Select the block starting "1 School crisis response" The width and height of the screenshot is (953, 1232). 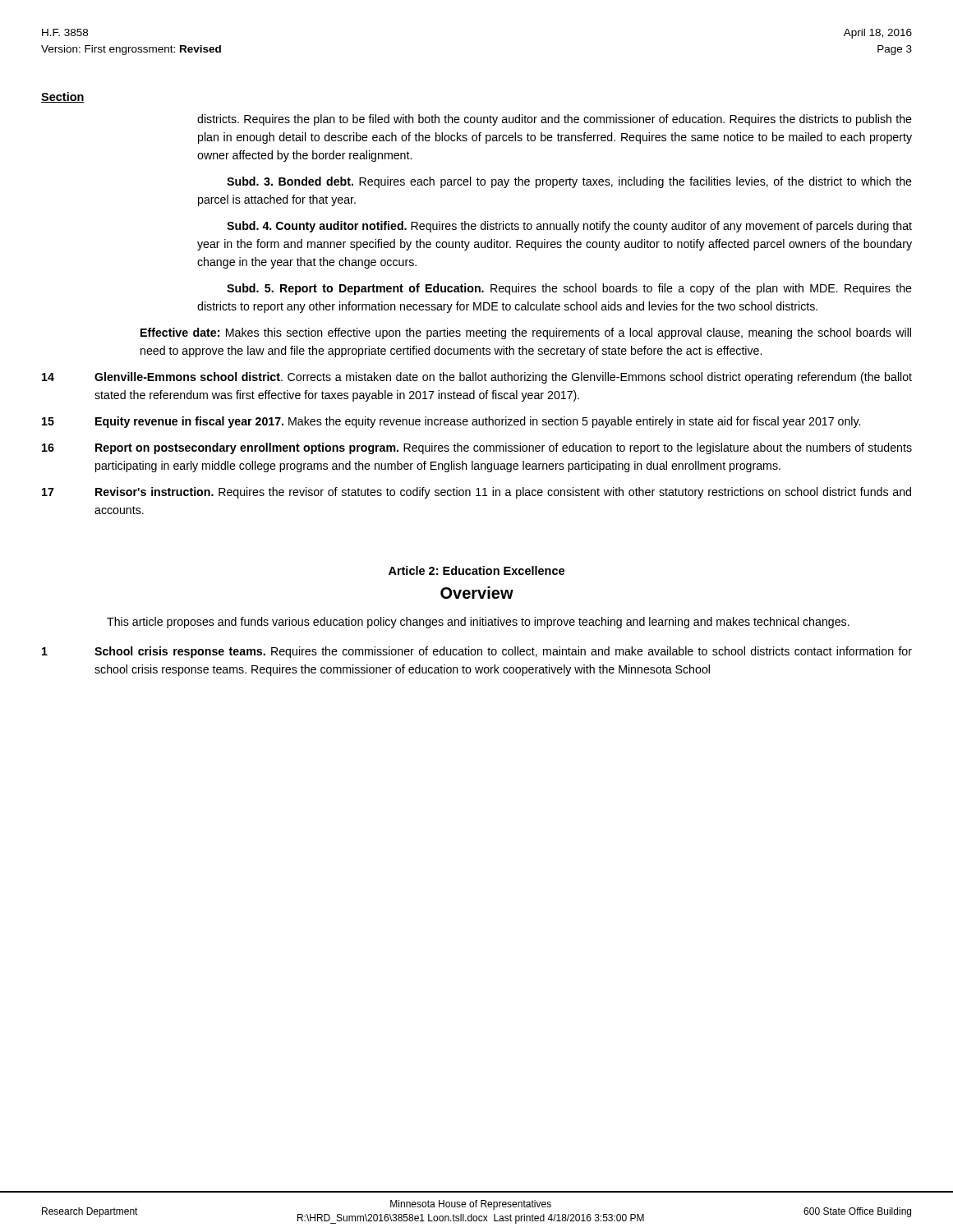[476, 660]
